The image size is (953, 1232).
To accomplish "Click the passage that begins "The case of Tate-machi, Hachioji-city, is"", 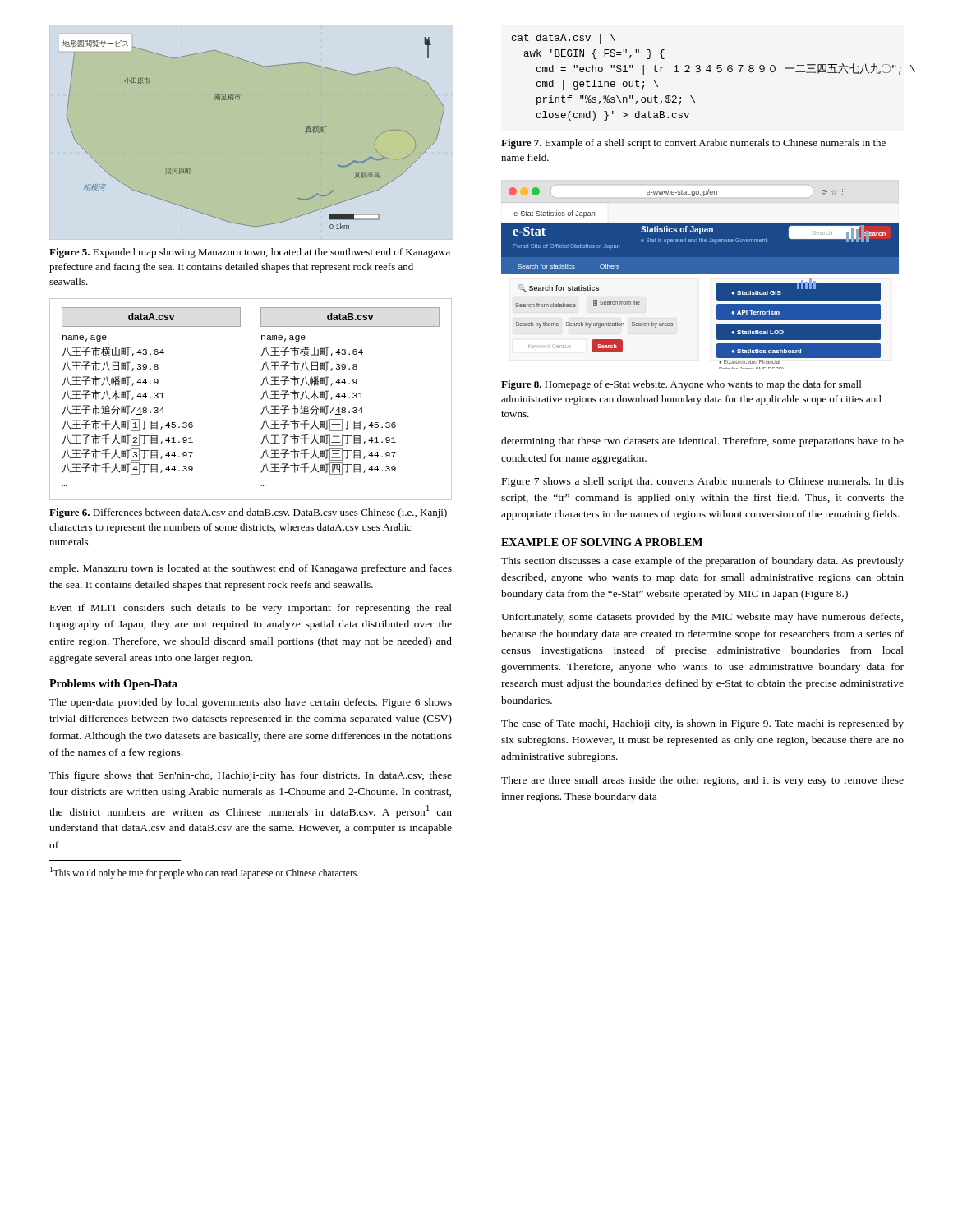I will [x=702, y=740].
